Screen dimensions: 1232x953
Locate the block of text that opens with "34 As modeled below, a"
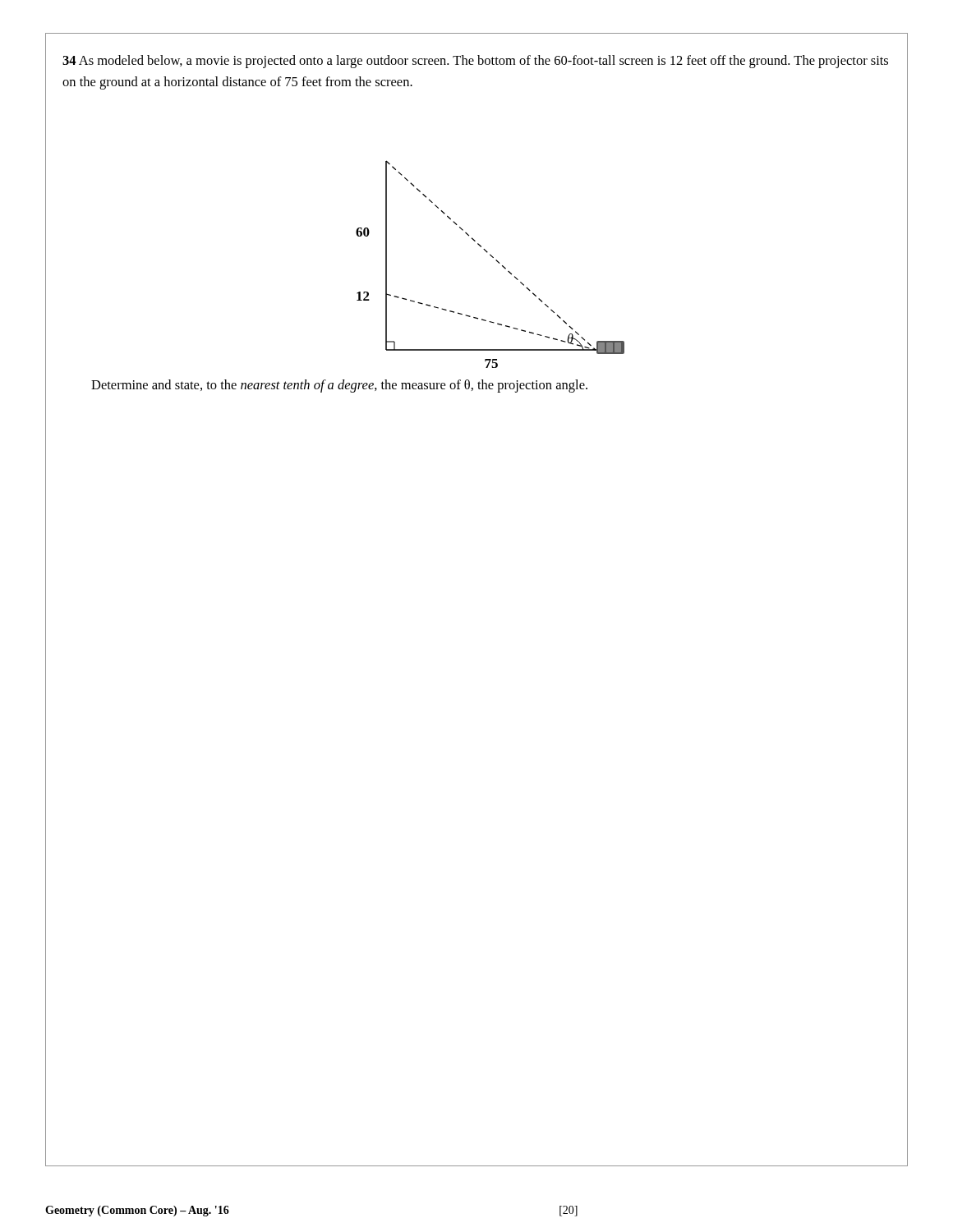(476, 71)
